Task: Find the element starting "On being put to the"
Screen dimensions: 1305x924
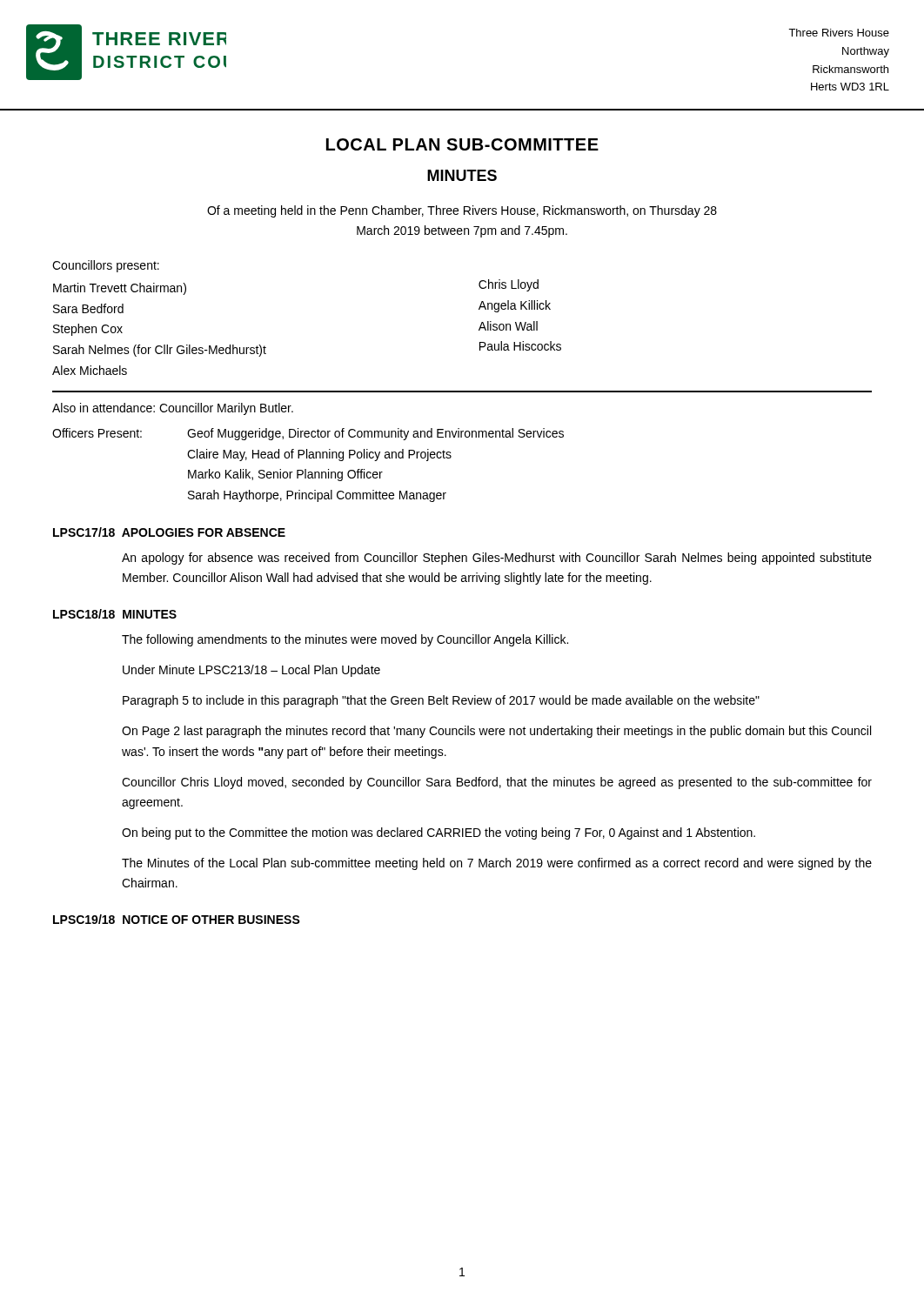Action: click(497, 833)
